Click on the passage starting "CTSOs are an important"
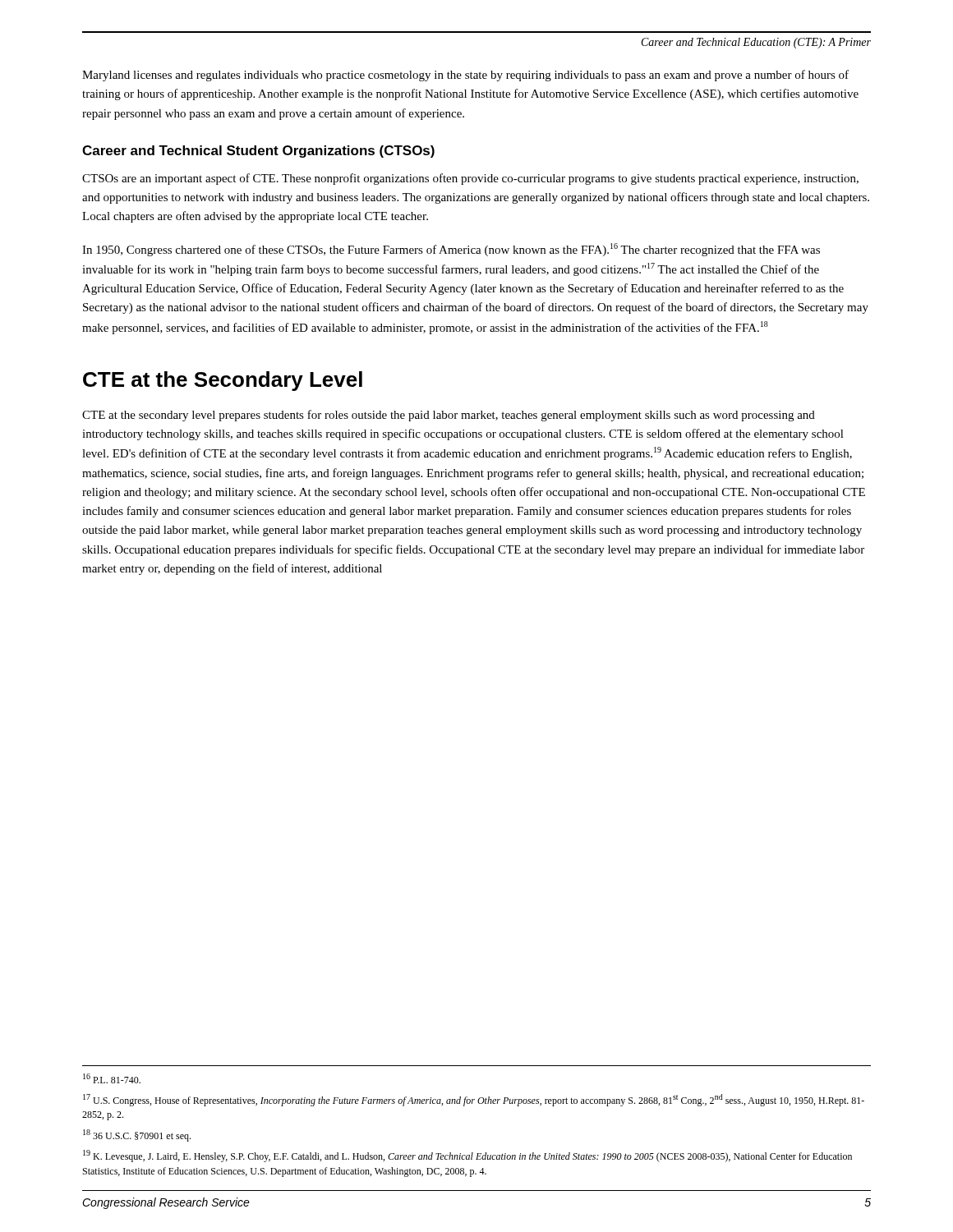 (476, 197)
